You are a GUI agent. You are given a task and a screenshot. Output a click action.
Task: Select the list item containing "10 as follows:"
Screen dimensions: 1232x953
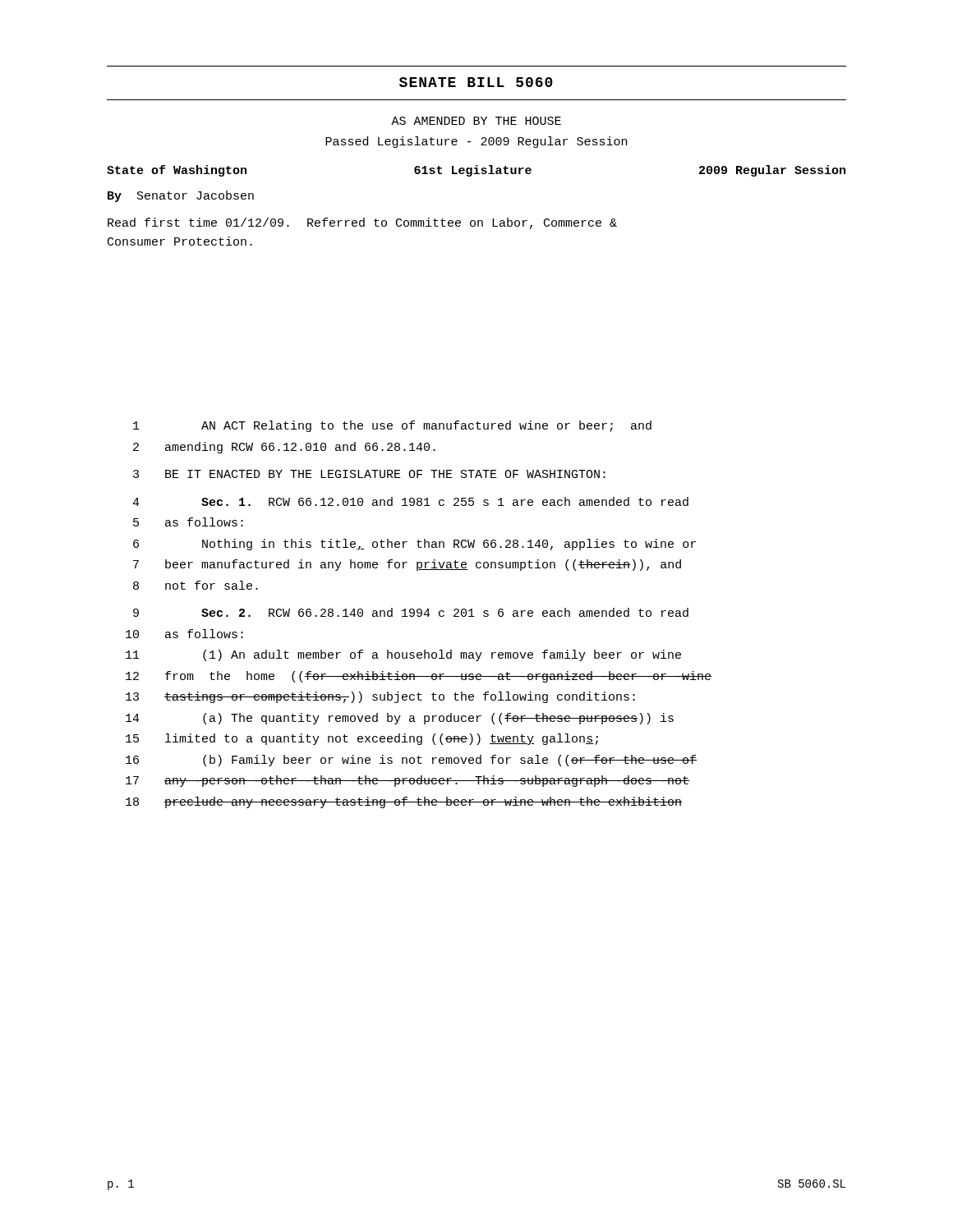pos(205,634)
